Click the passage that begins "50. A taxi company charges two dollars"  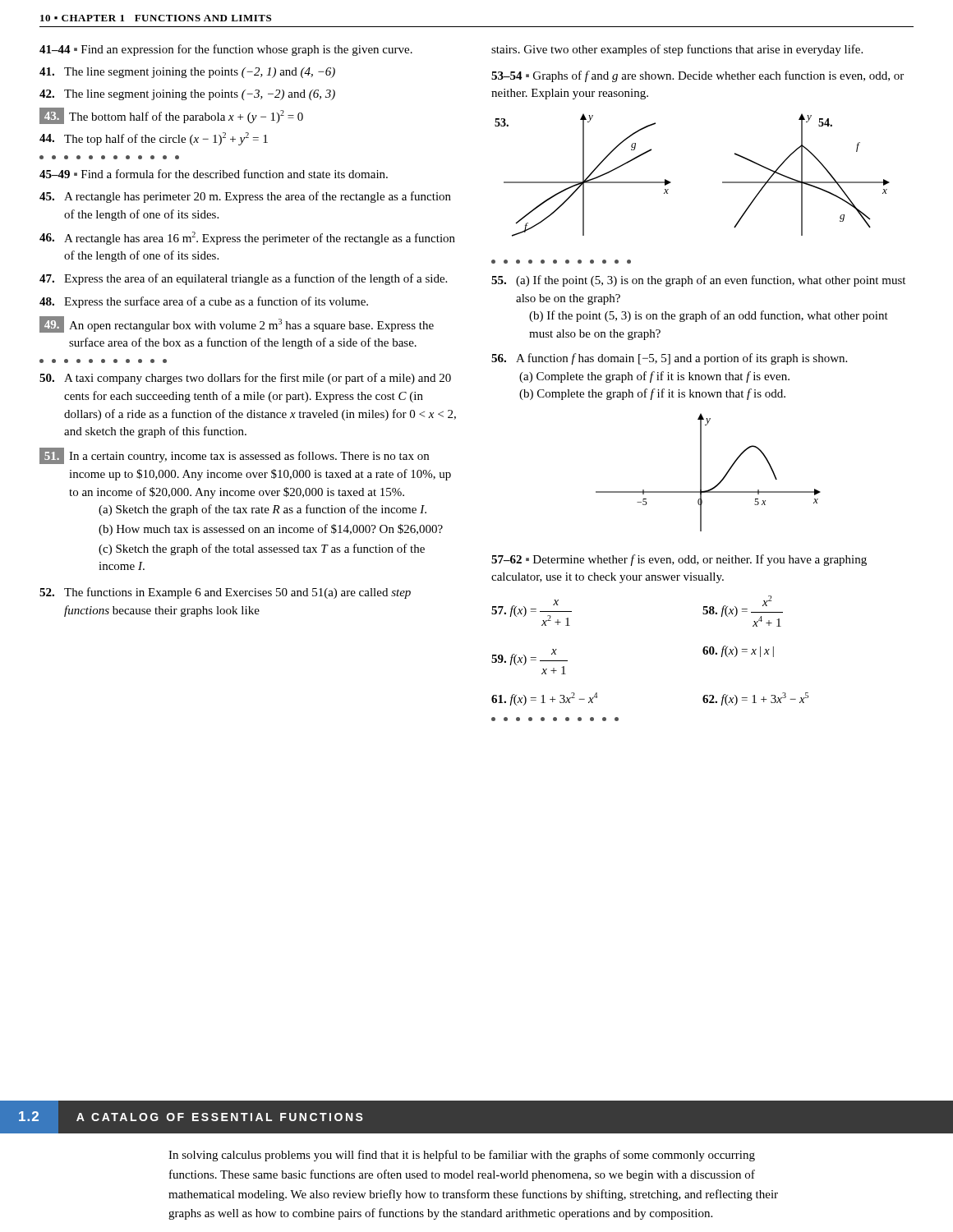249,405
